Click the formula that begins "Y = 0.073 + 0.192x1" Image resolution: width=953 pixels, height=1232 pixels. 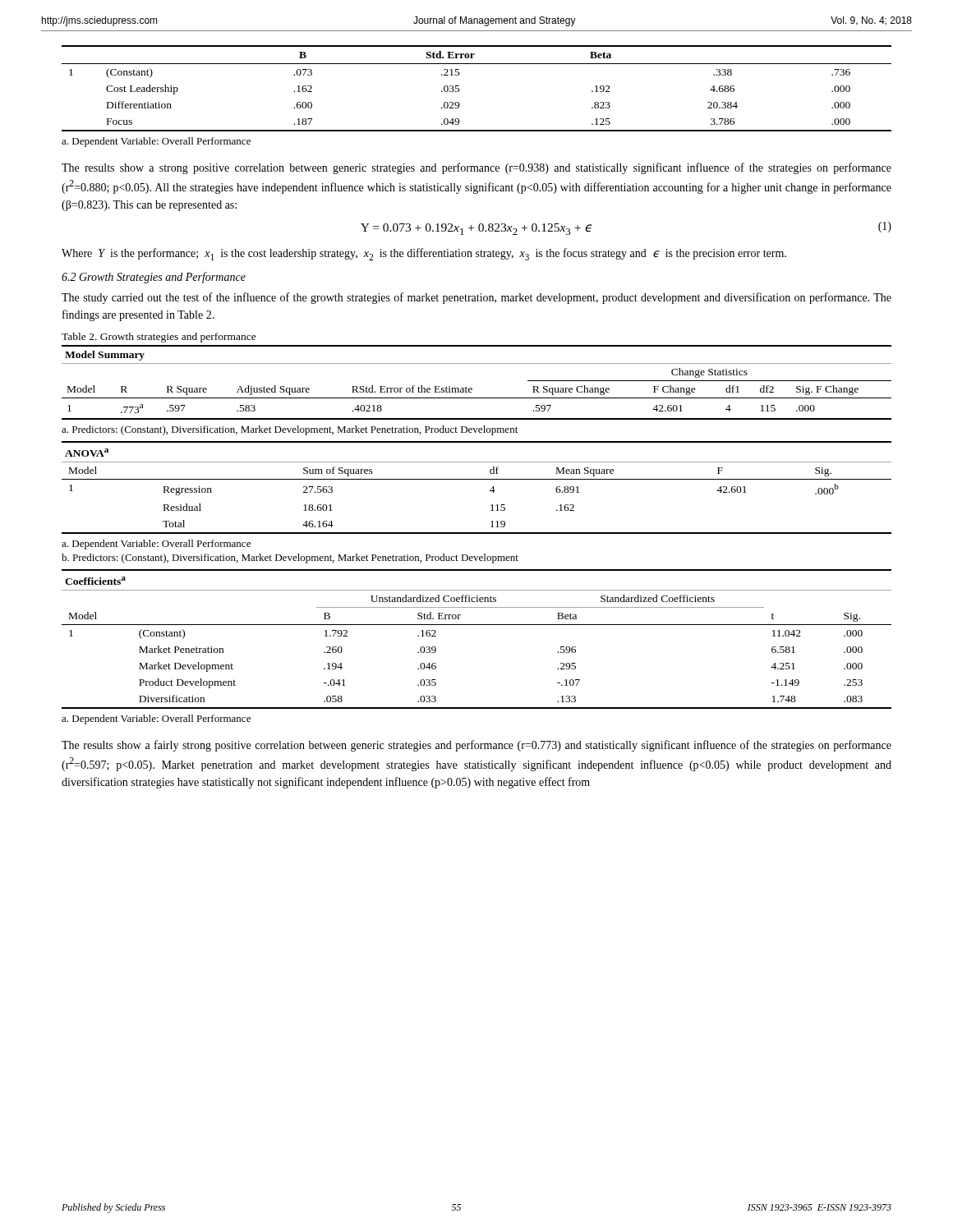[x=479, y=228]
